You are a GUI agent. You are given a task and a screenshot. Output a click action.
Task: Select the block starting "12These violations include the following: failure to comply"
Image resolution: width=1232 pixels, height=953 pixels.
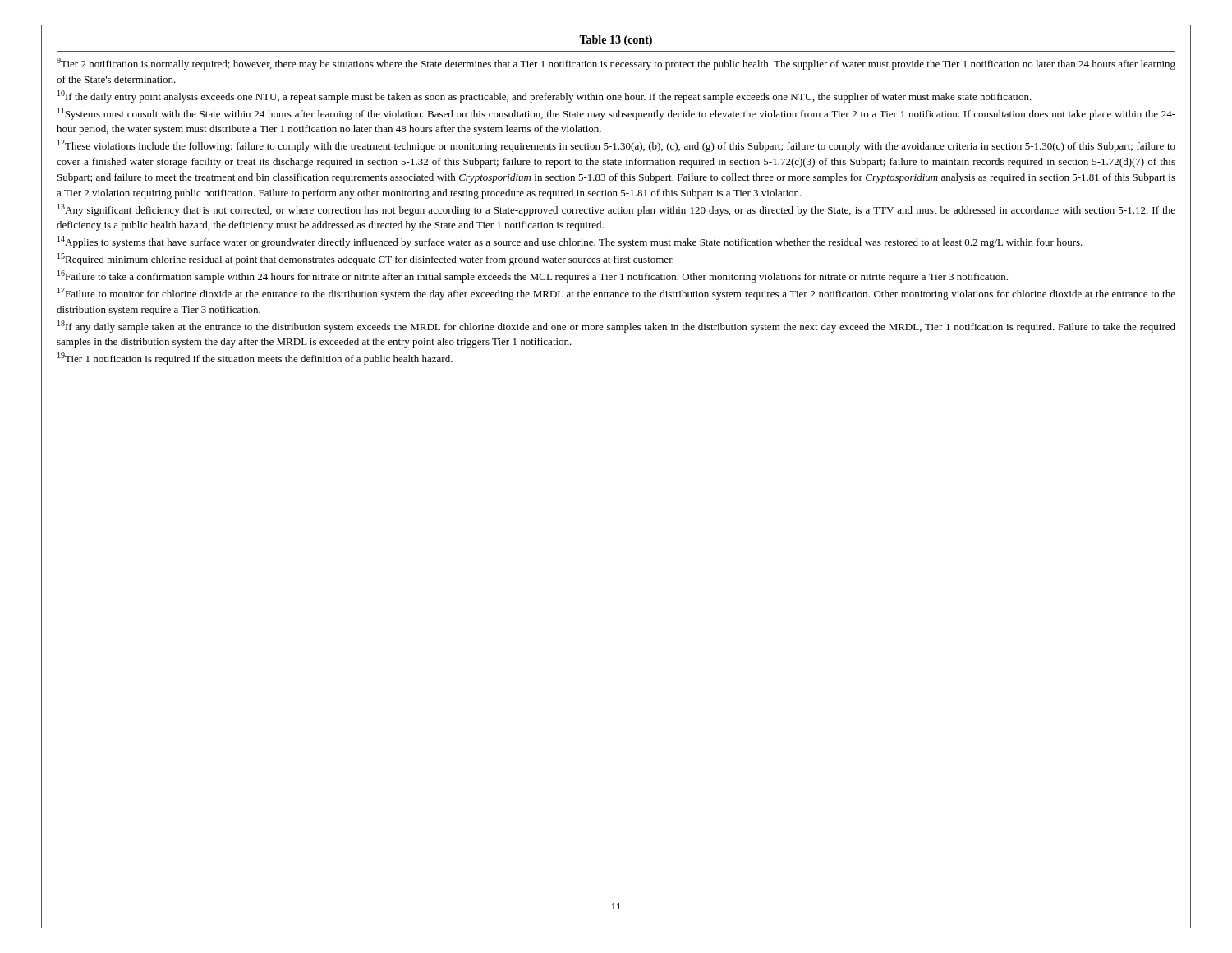pyautogui.click(x=616, y=169)
